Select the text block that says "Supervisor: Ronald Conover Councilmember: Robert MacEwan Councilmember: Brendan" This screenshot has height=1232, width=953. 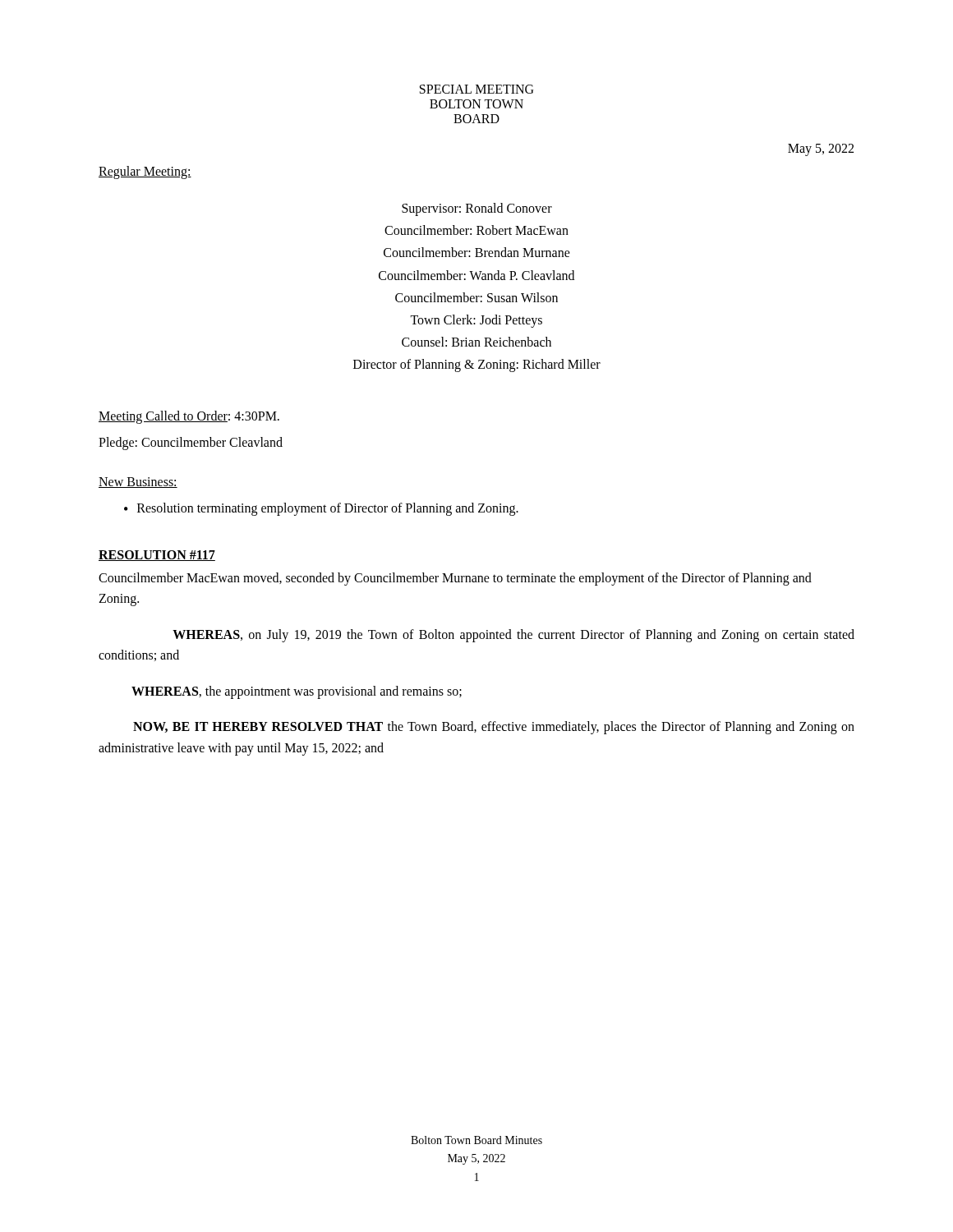click(476, 286)
